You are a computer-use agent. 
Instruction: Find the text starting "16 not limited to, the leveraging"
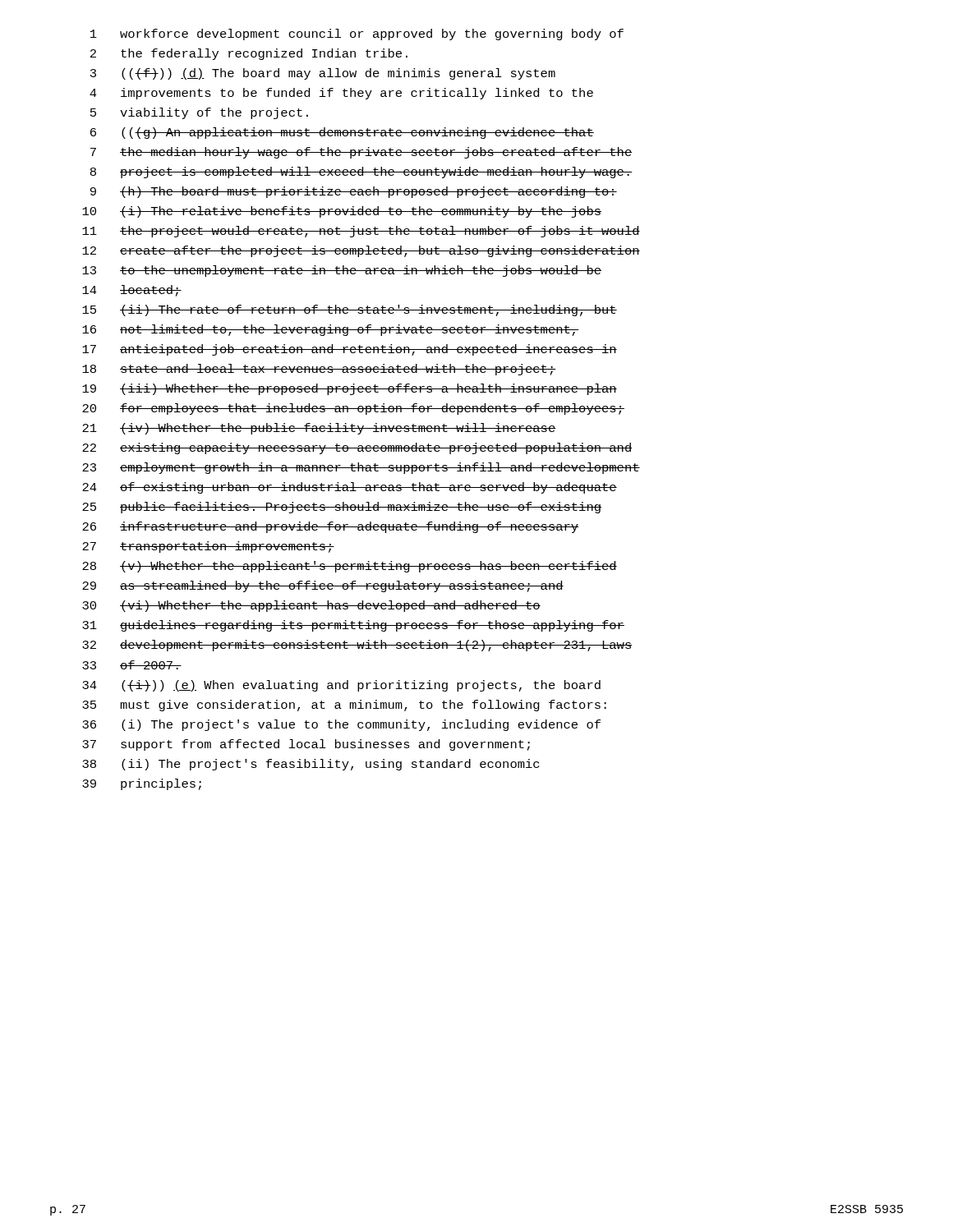(485, 330)
